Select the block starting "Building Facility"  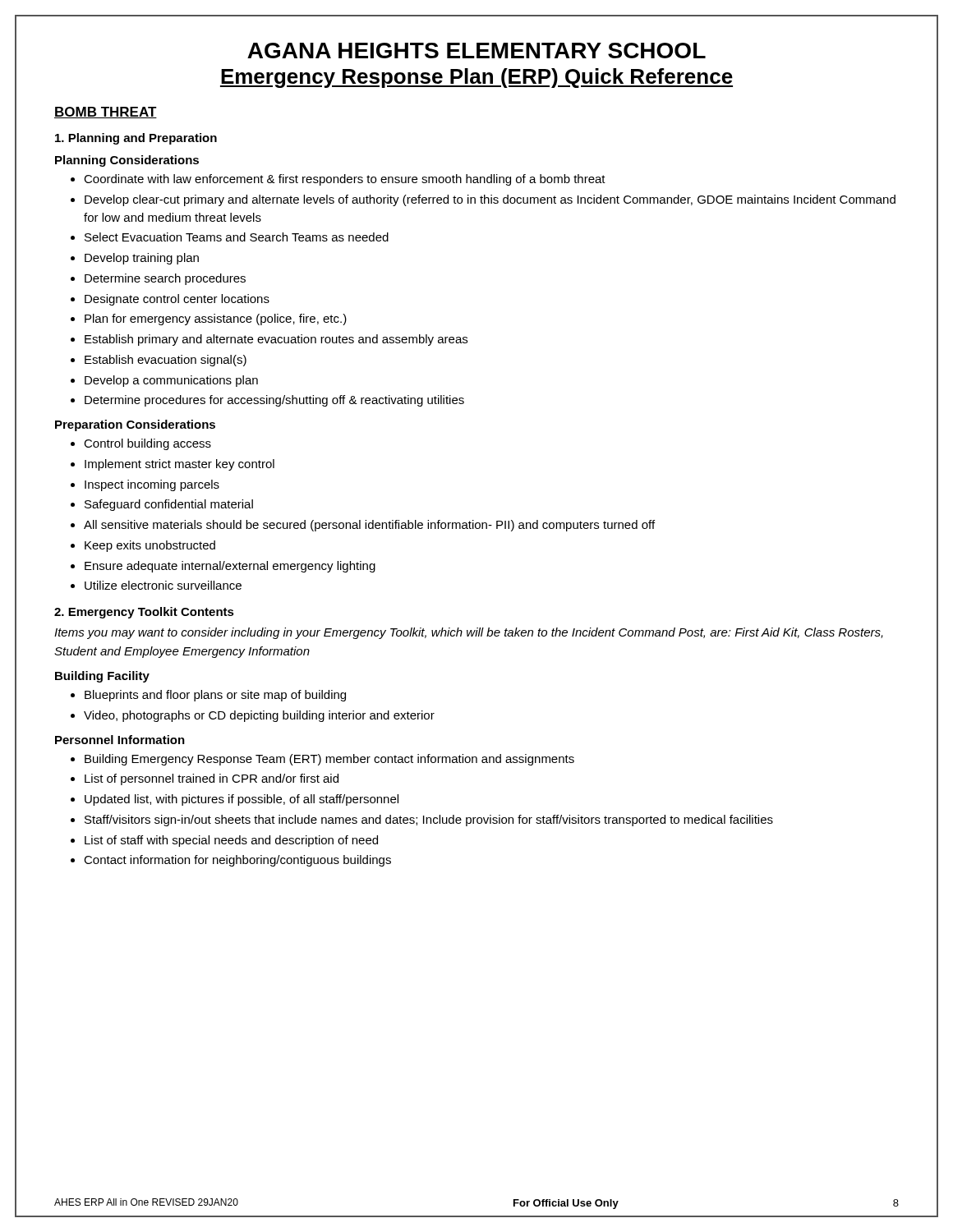tap(102, 676)
